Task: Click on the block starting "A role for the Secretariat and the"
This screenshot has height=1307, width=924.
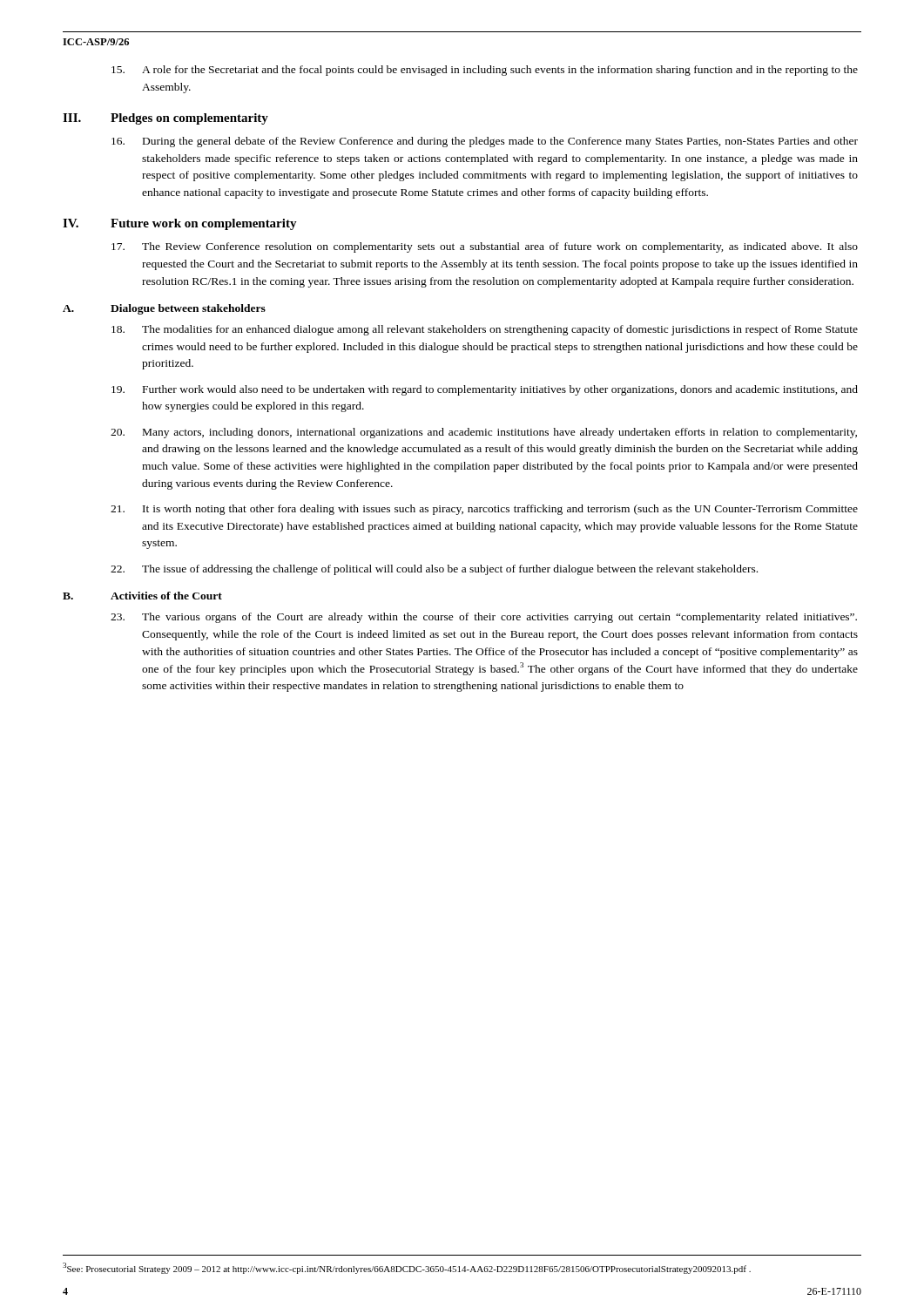Action: pyautogui.click(x=484, y=78)
